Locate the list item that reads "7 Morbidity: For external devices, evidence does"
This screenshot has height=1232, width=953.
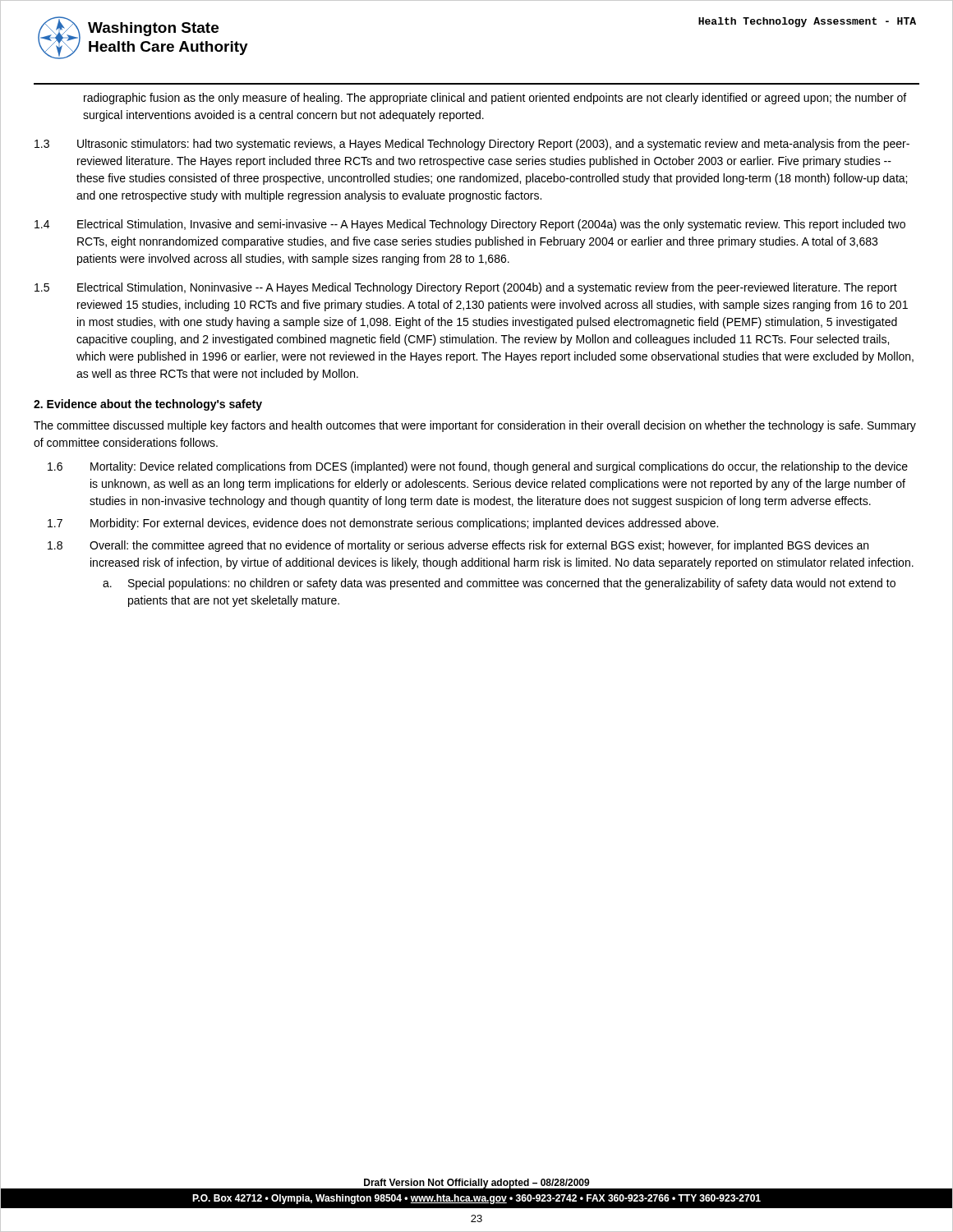tap(483, 524)
